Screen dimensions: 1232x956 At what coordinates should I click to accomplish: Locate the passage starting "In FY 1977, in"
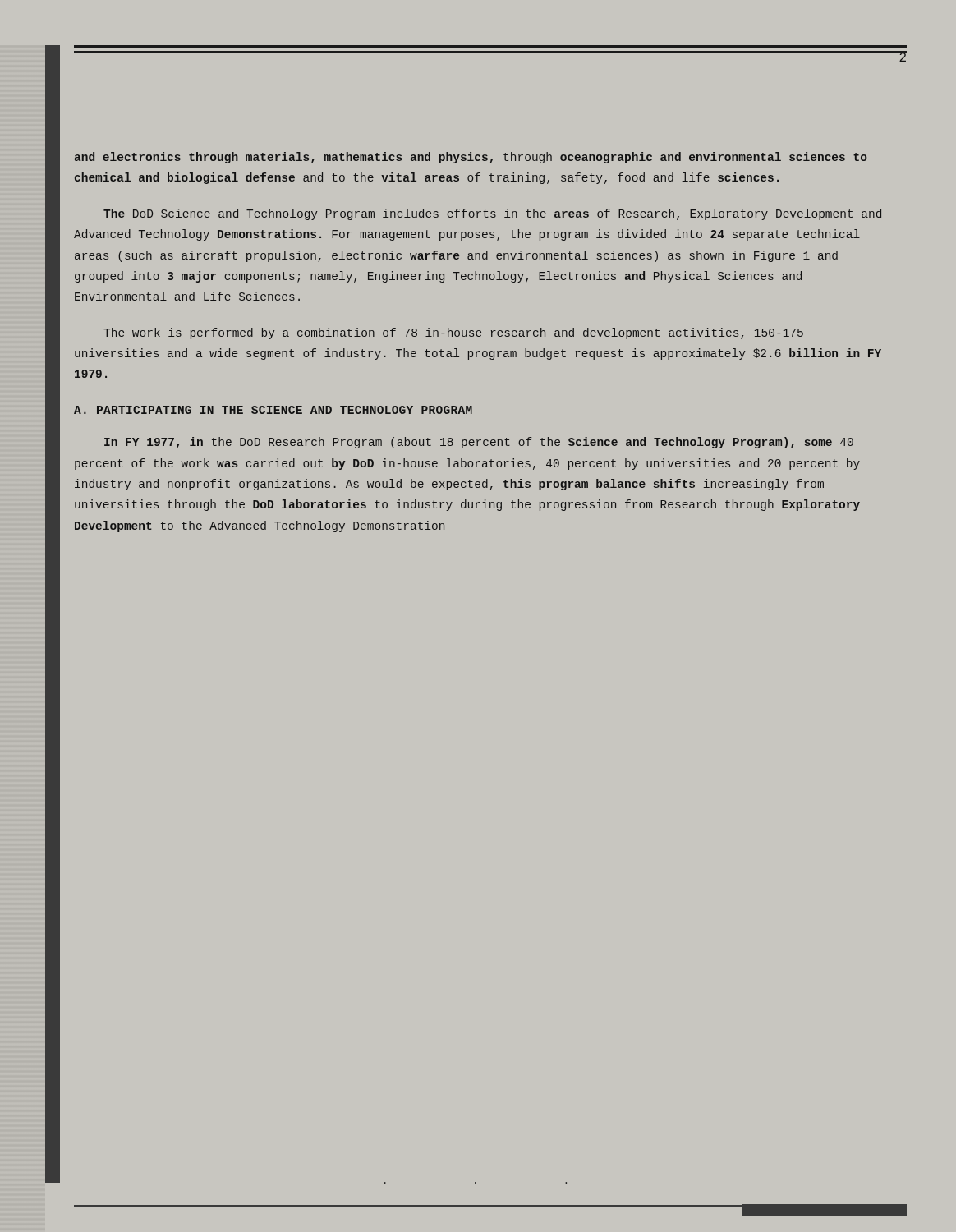click(482, 485)
